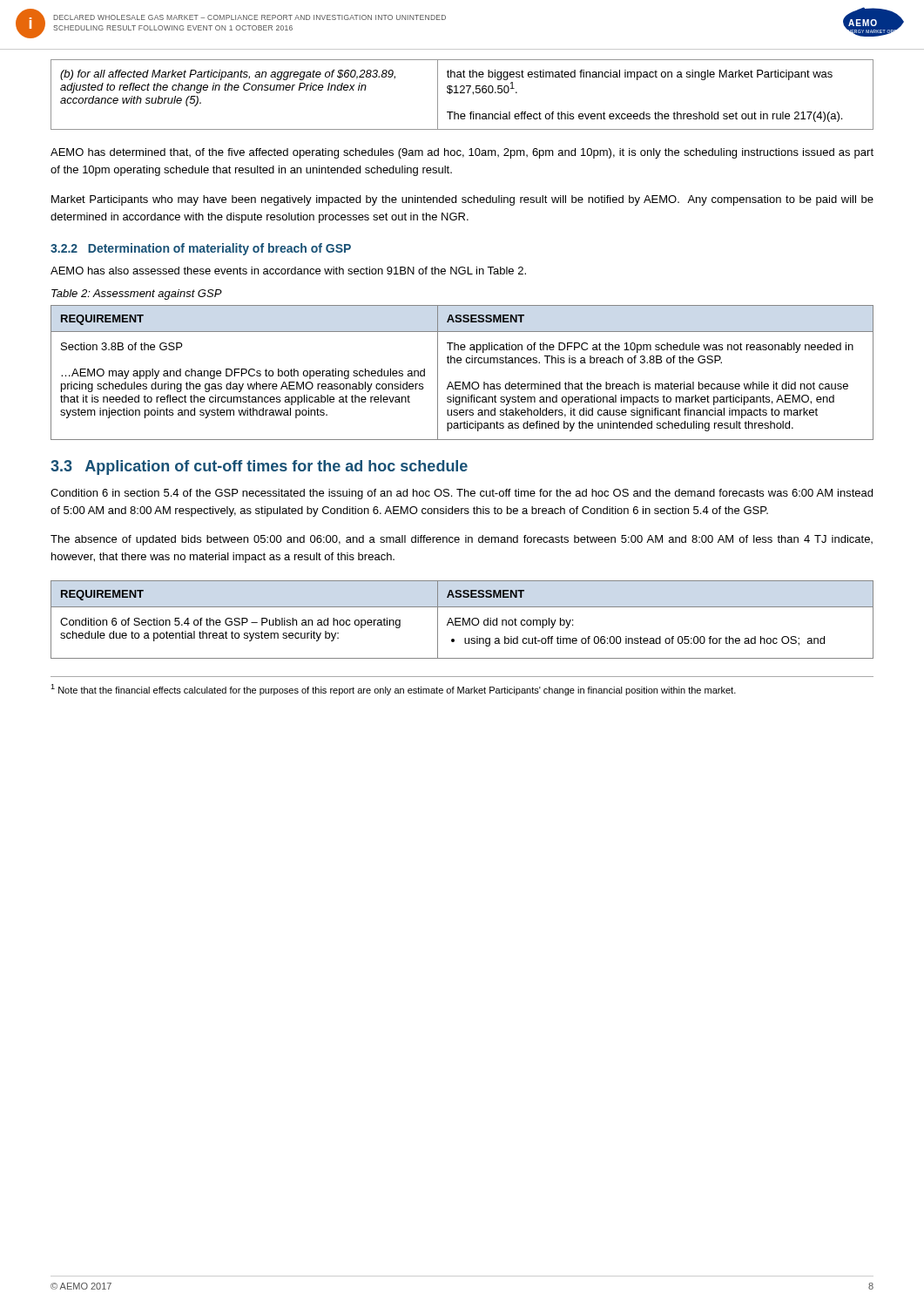This screenshot has height=1307, width=924.
Task: Select the region starting "The absence of"
Action: [x=462, y=548]
